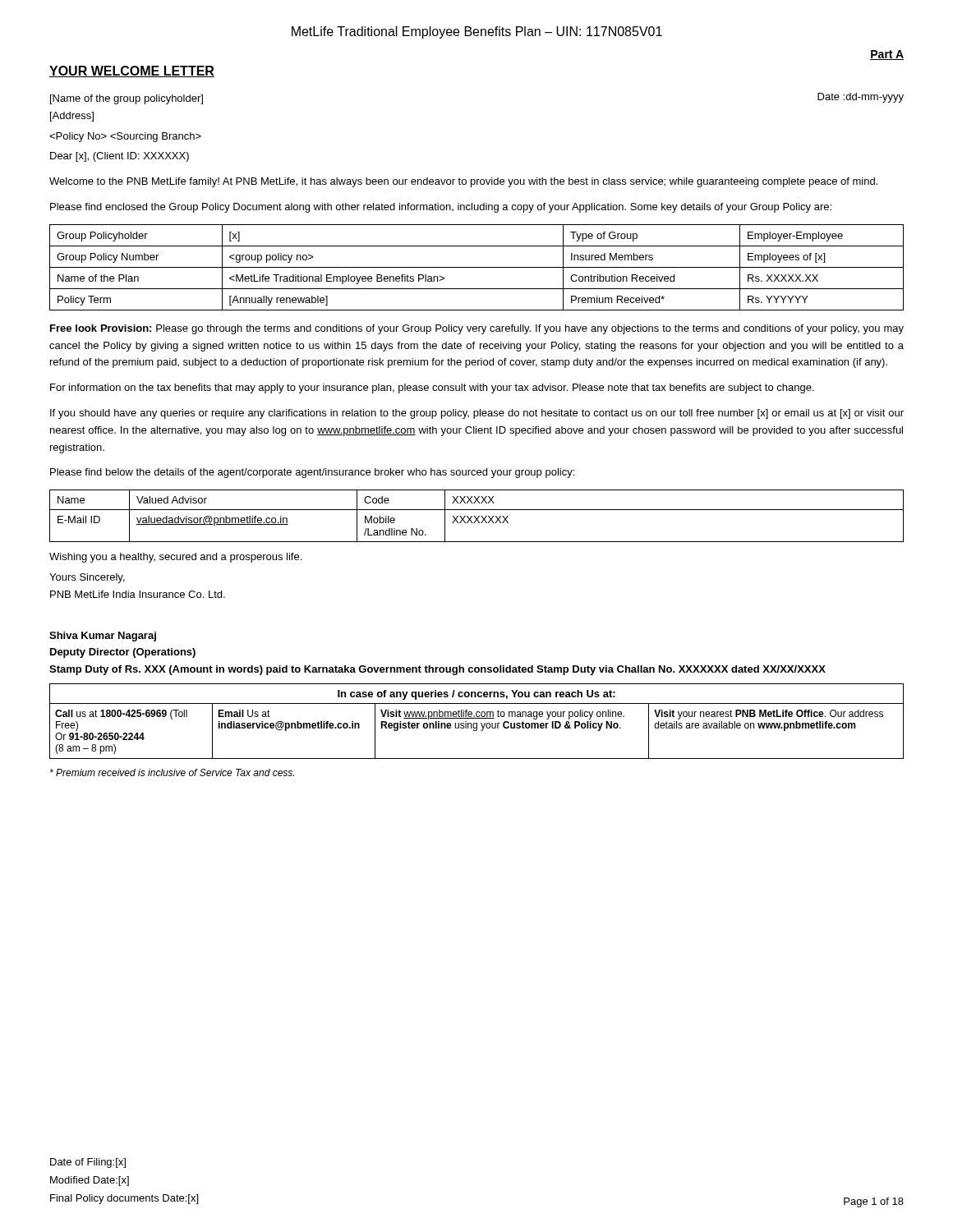Locate the table with the text "Visit www.pnbmetlife.com to manage"
Image resolution: width=953 pixels, height=1232 pixels.
[x=476, y=721]
